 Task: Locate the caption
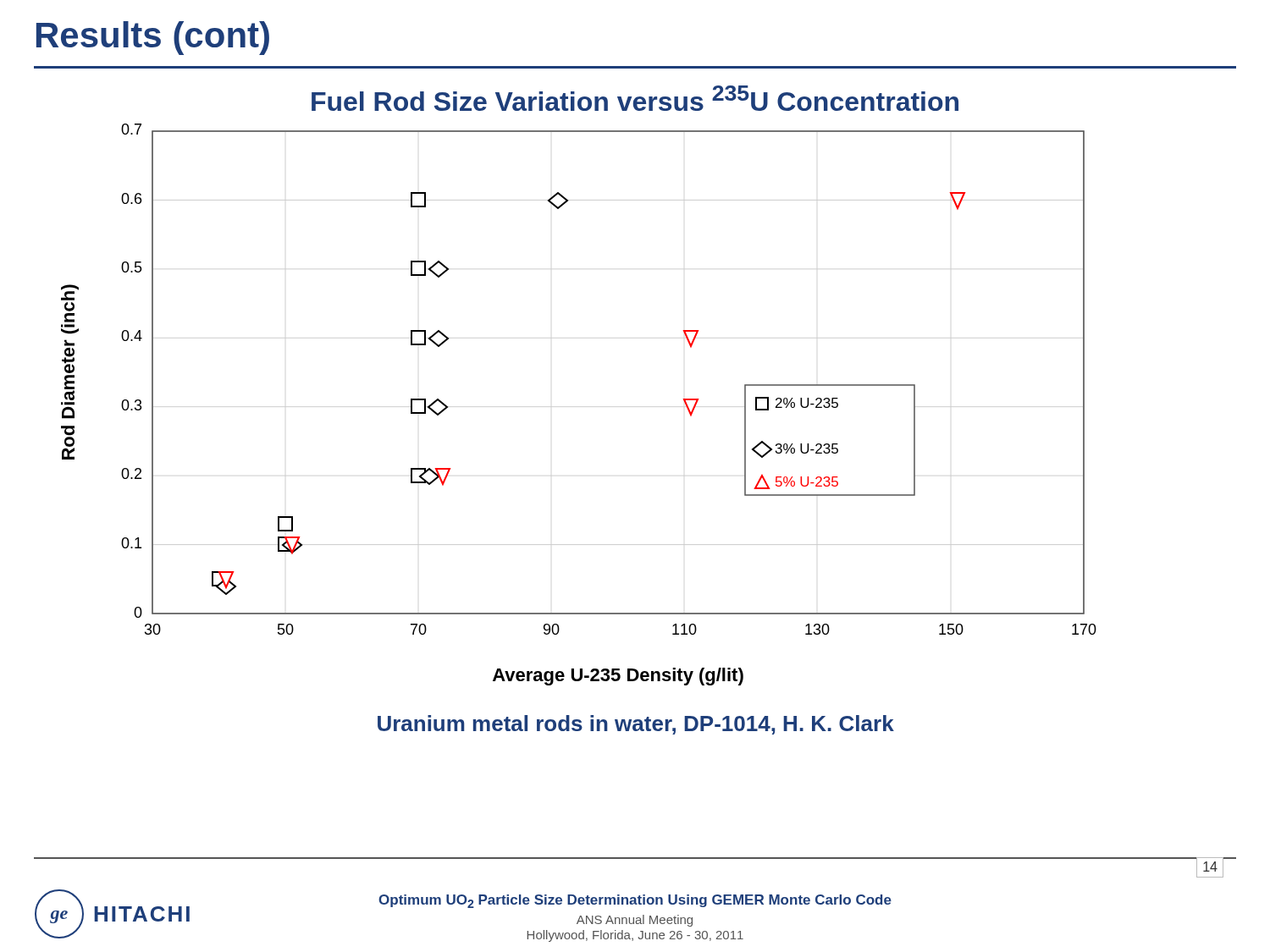(635, 724)
